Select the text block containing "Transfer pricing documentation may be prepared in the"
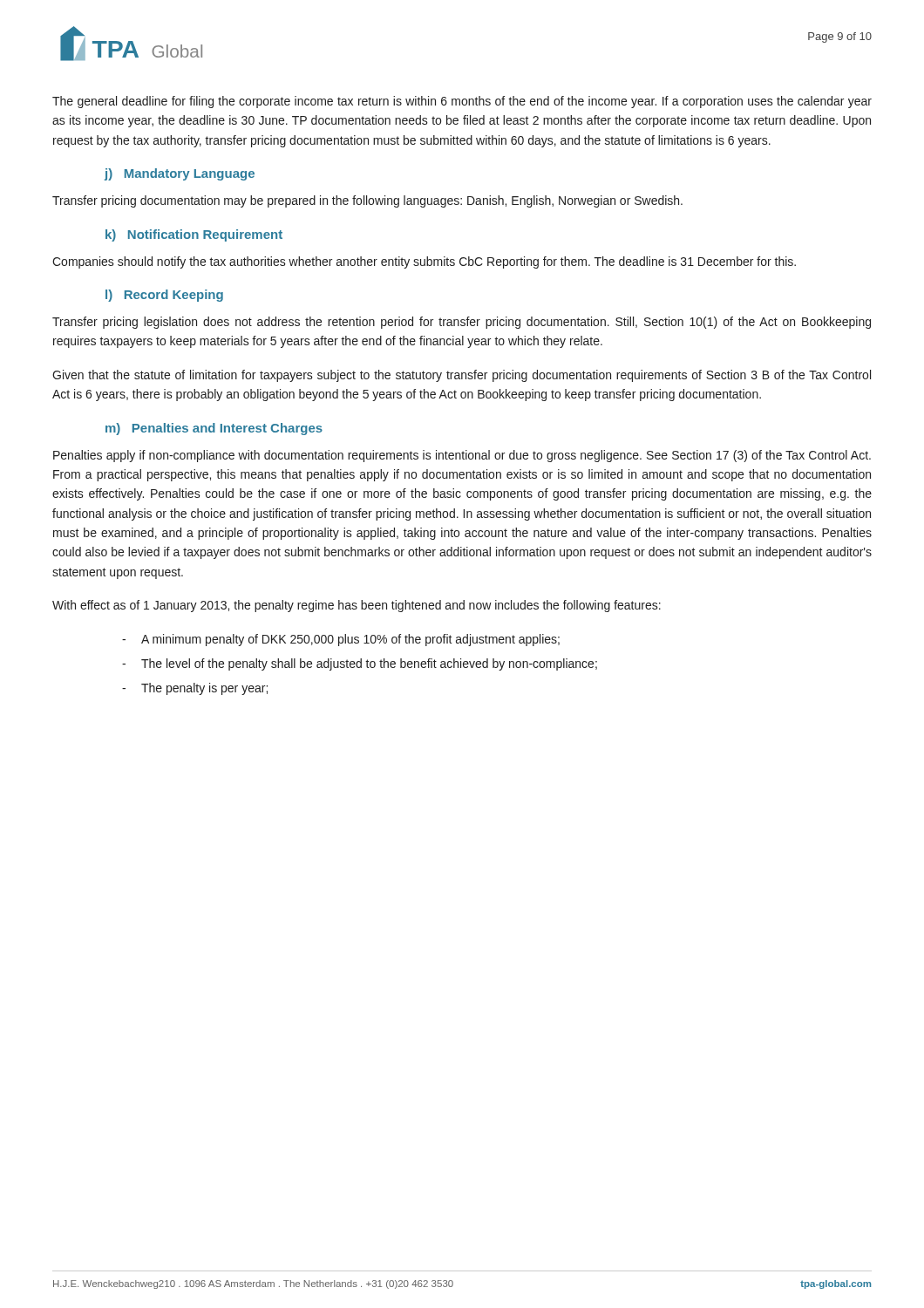The height and width of the screenshot is (1308, 924). [x=368, y=201]
